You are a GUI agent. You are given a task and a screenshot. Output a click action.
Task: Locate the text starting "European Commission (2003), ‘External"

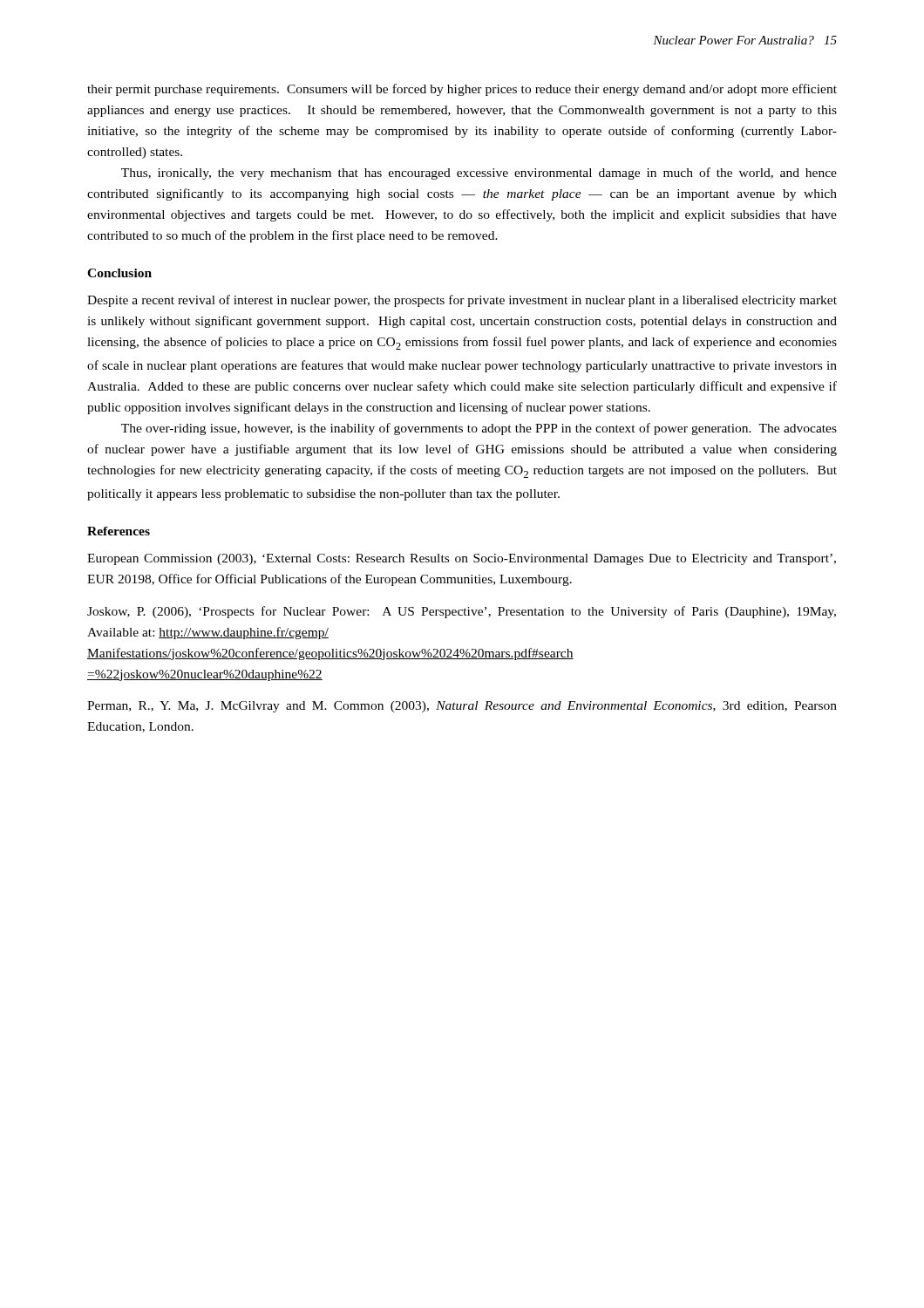(462, 569)
